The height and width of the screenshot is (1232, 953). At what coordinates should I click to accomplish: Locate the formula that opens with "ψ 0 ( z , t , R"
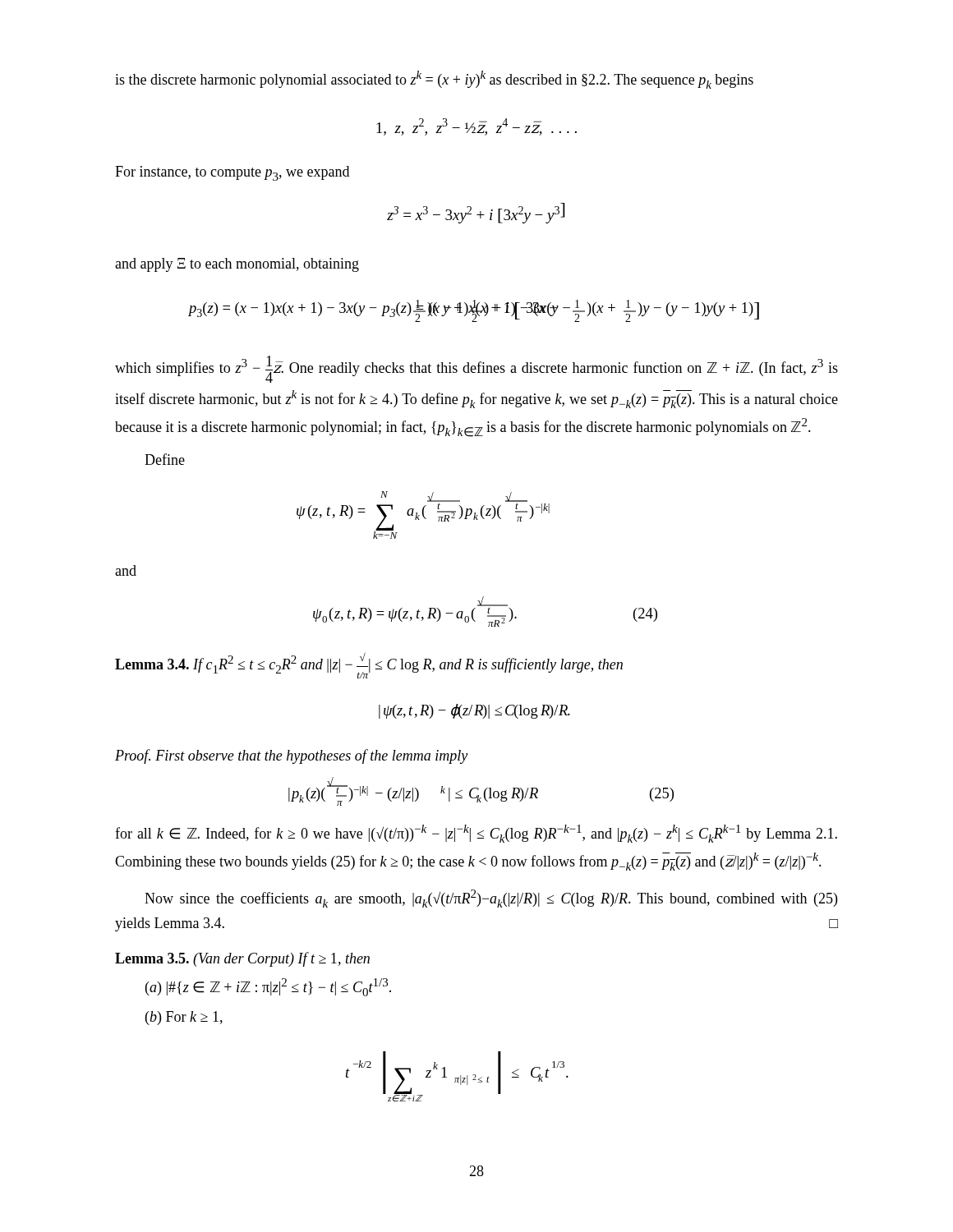tap(476, 615)
